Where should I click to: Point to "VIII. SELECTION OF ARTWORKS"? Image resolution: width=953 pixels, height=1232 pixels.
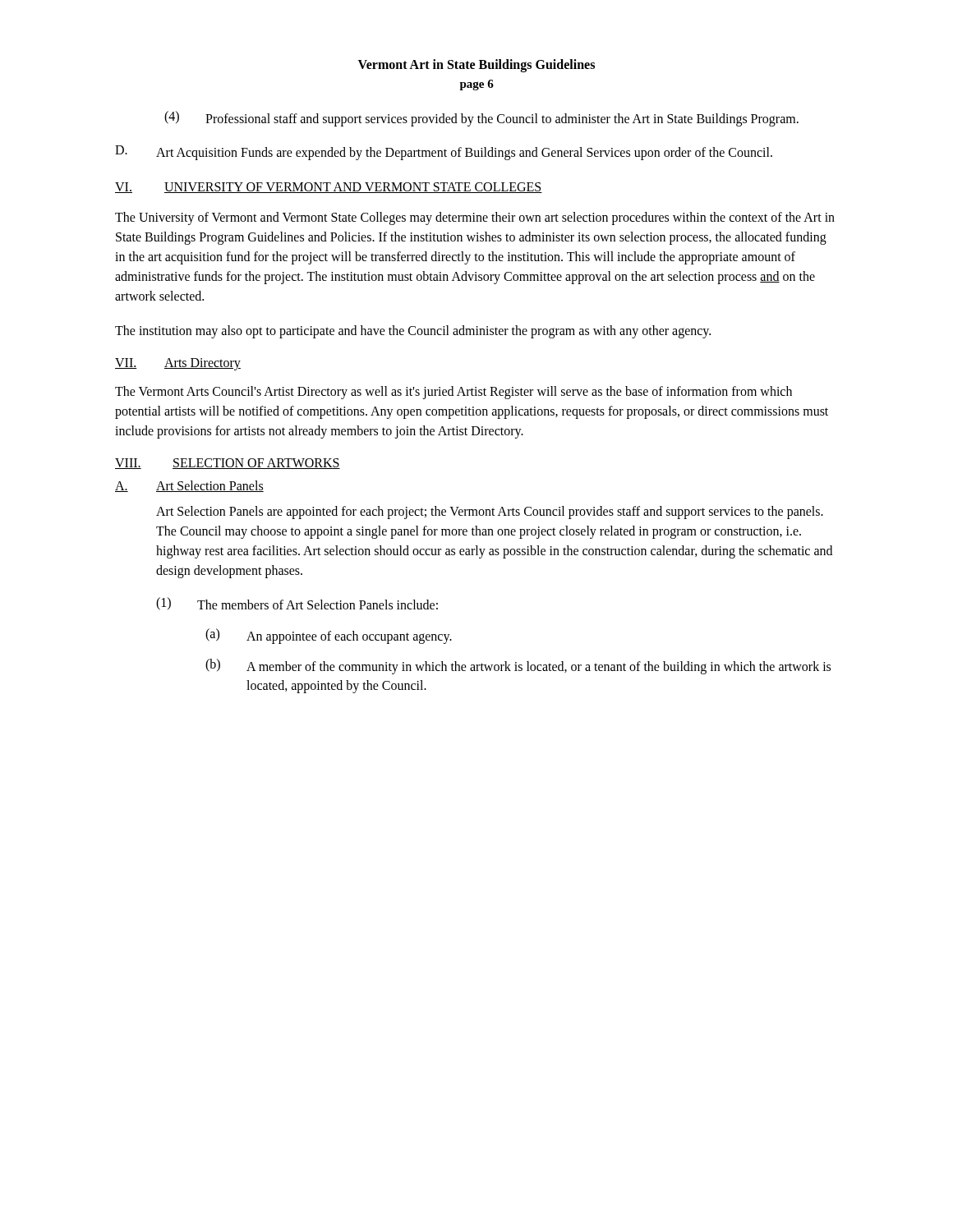point(227,463)
